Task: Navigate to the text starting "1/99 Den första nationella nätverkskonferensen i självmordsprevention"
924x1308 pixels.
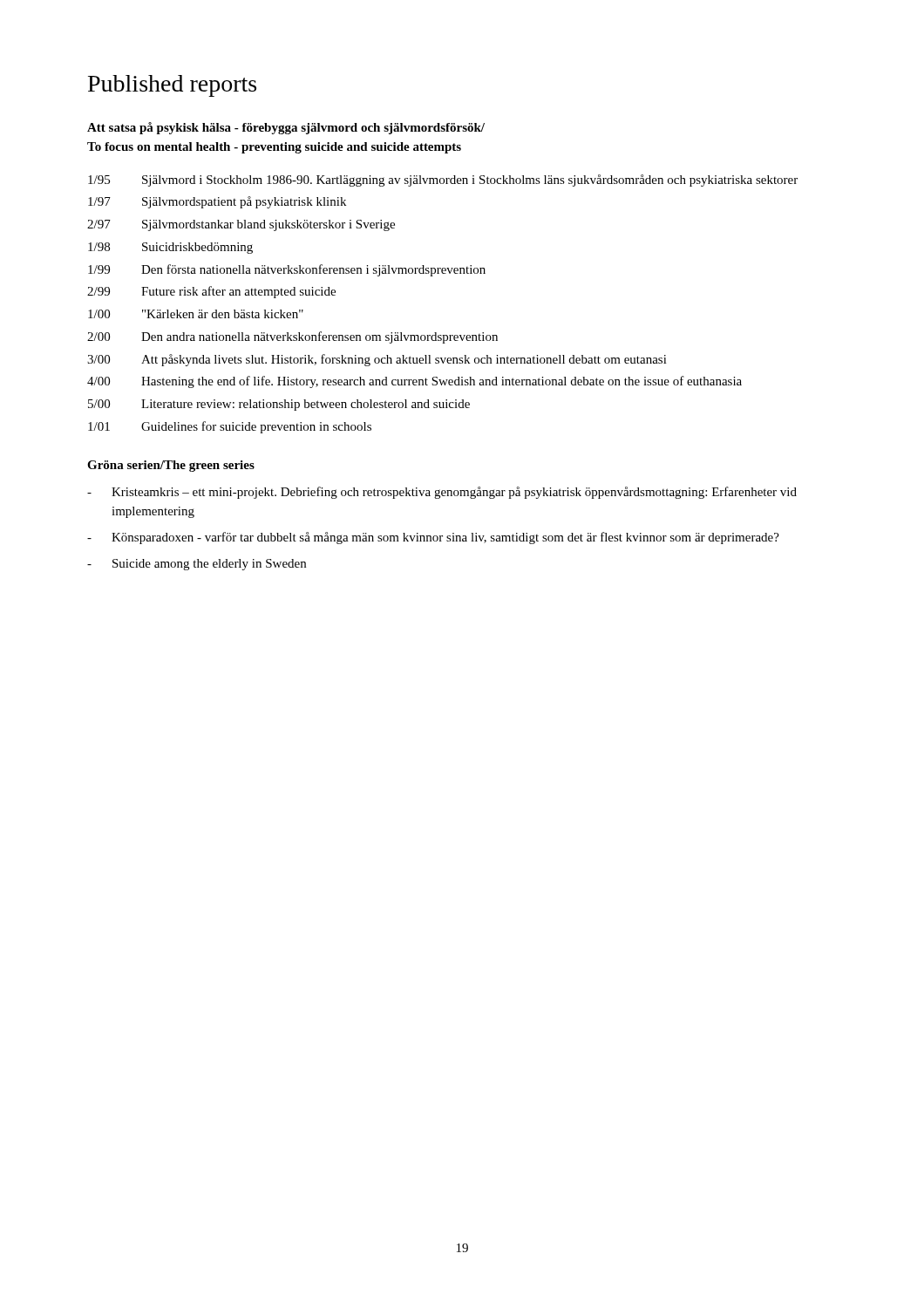Action: pyautogui.click(x=462, y=270)
